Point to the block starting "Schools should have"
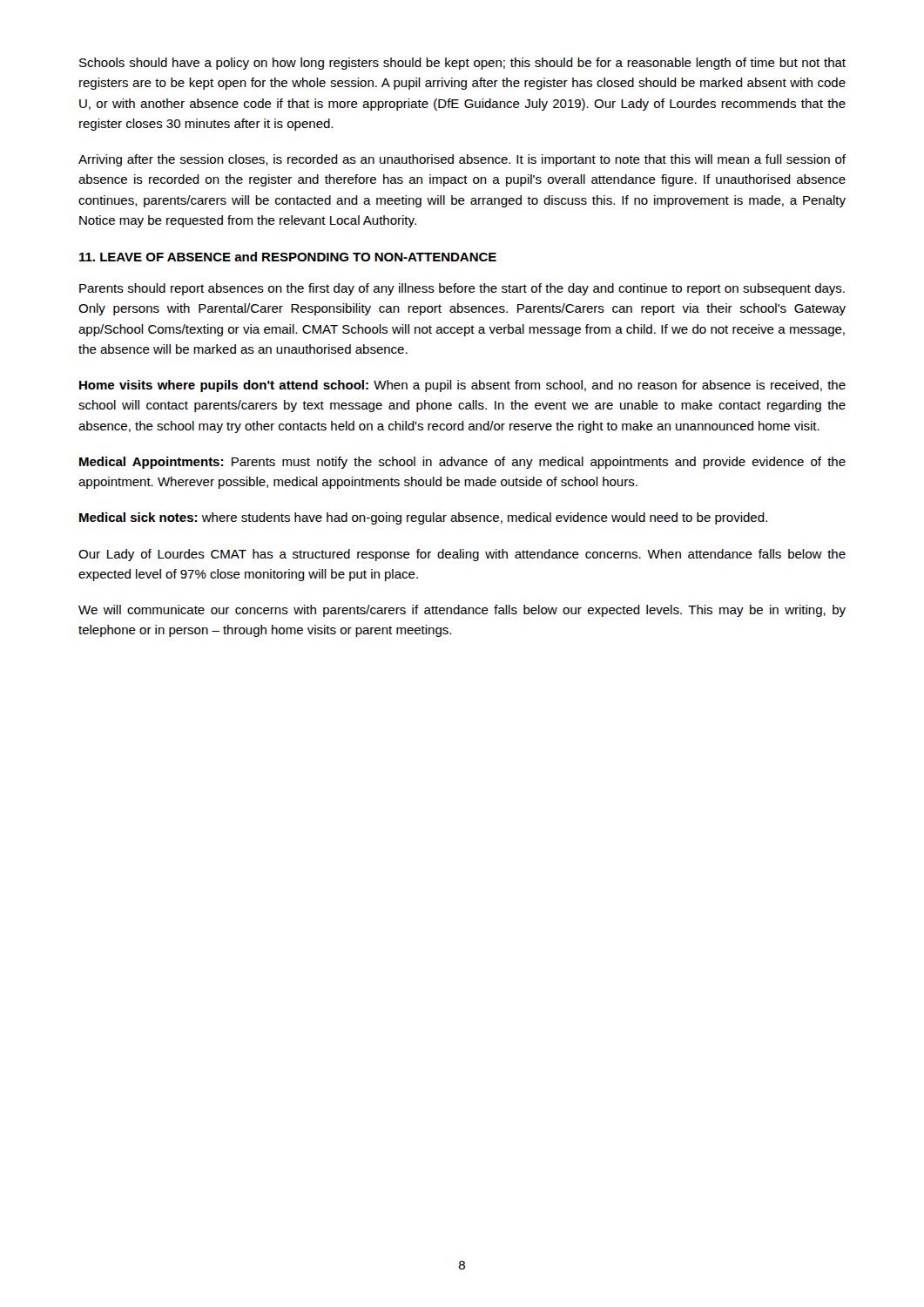The height and width of the screenshot is (1307, 924). [462, 93]
